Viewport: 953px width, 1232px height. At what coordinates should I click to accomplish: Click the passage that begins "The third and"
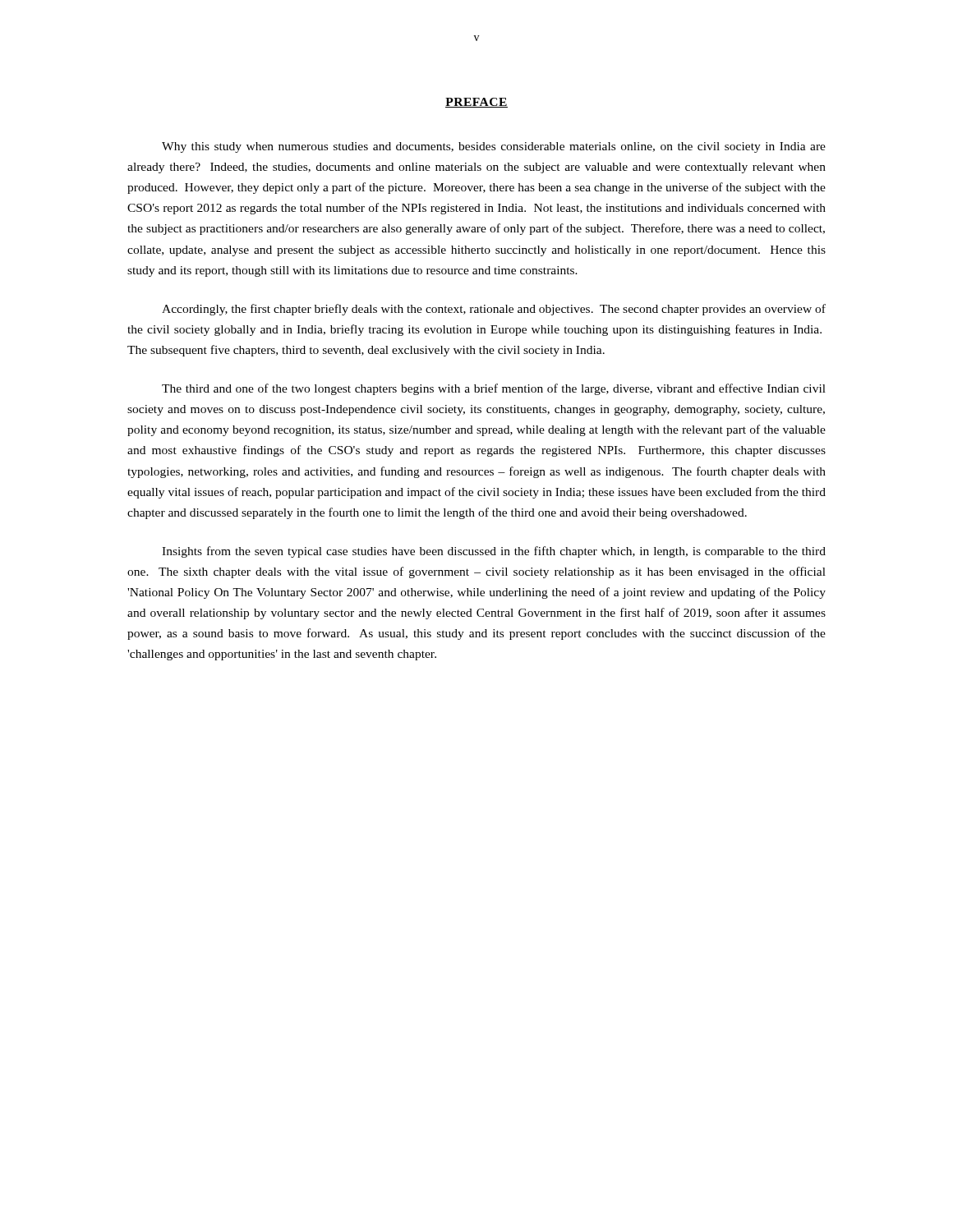click(x=476, y=450)
